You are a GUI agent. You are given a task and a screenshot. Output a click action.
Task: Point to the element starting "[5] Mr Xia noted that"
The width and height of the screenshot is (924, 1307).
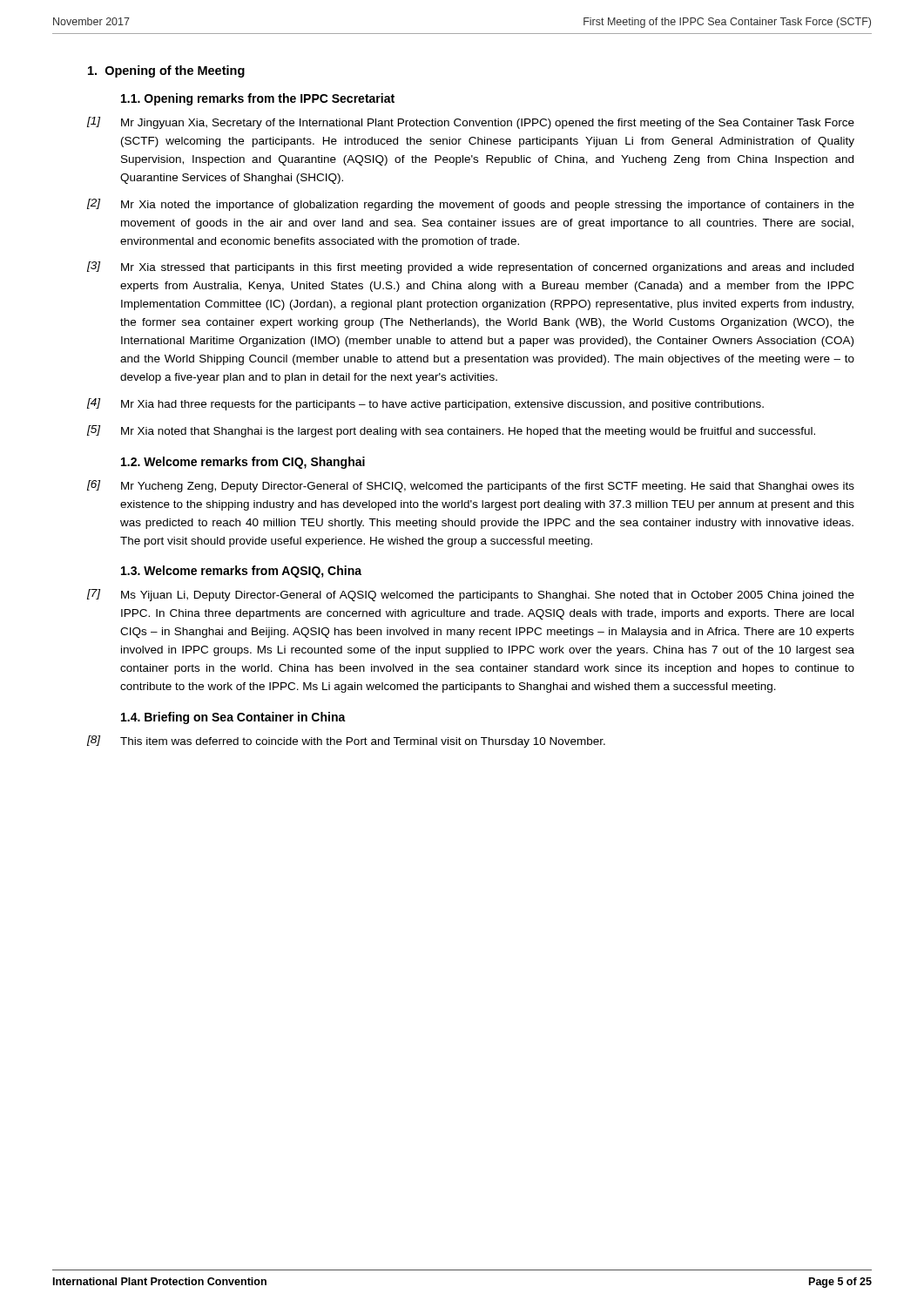tap(471, 432)
